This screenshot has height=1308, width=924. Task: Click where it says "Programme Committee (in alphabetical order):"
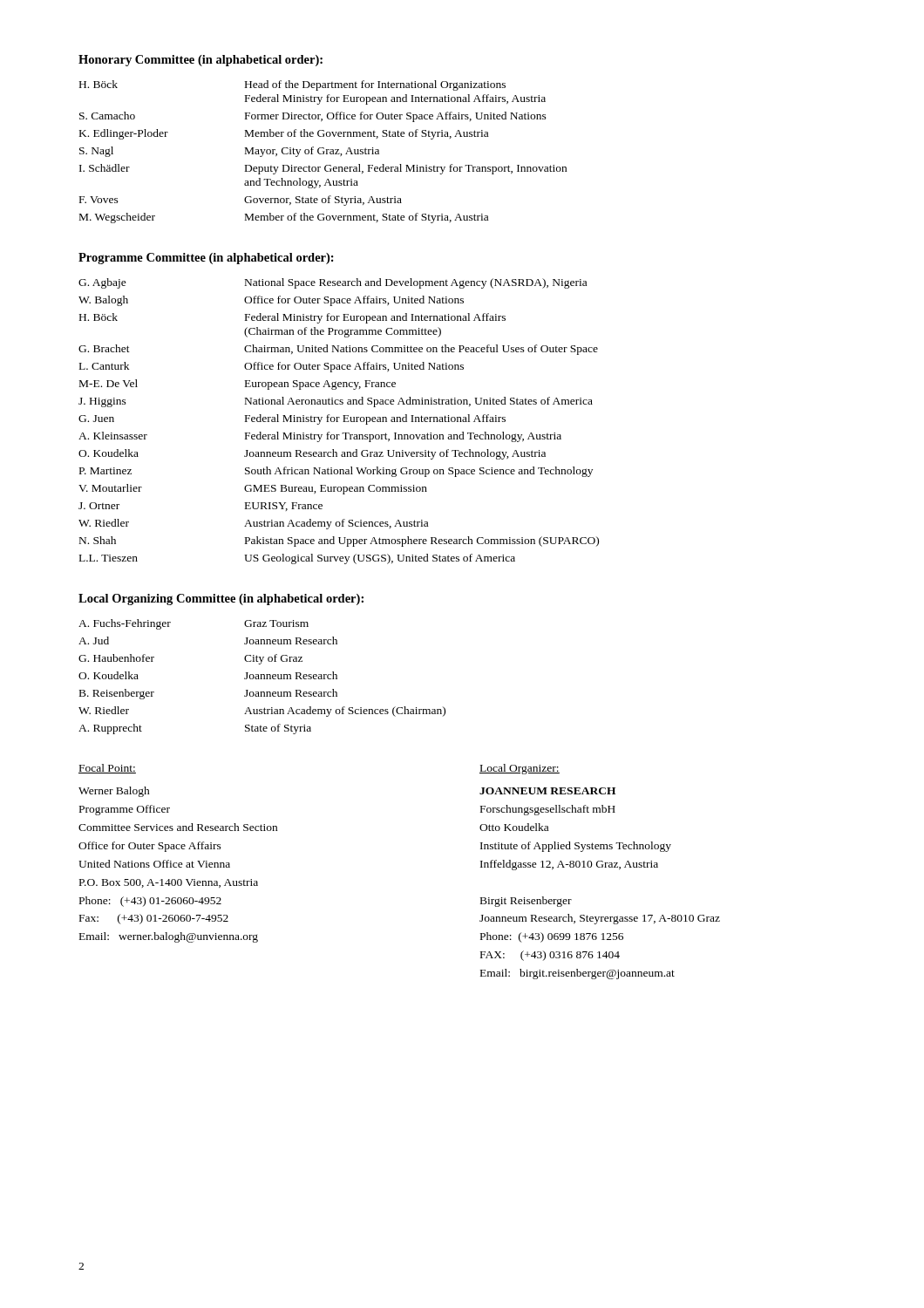click(206, 257)
